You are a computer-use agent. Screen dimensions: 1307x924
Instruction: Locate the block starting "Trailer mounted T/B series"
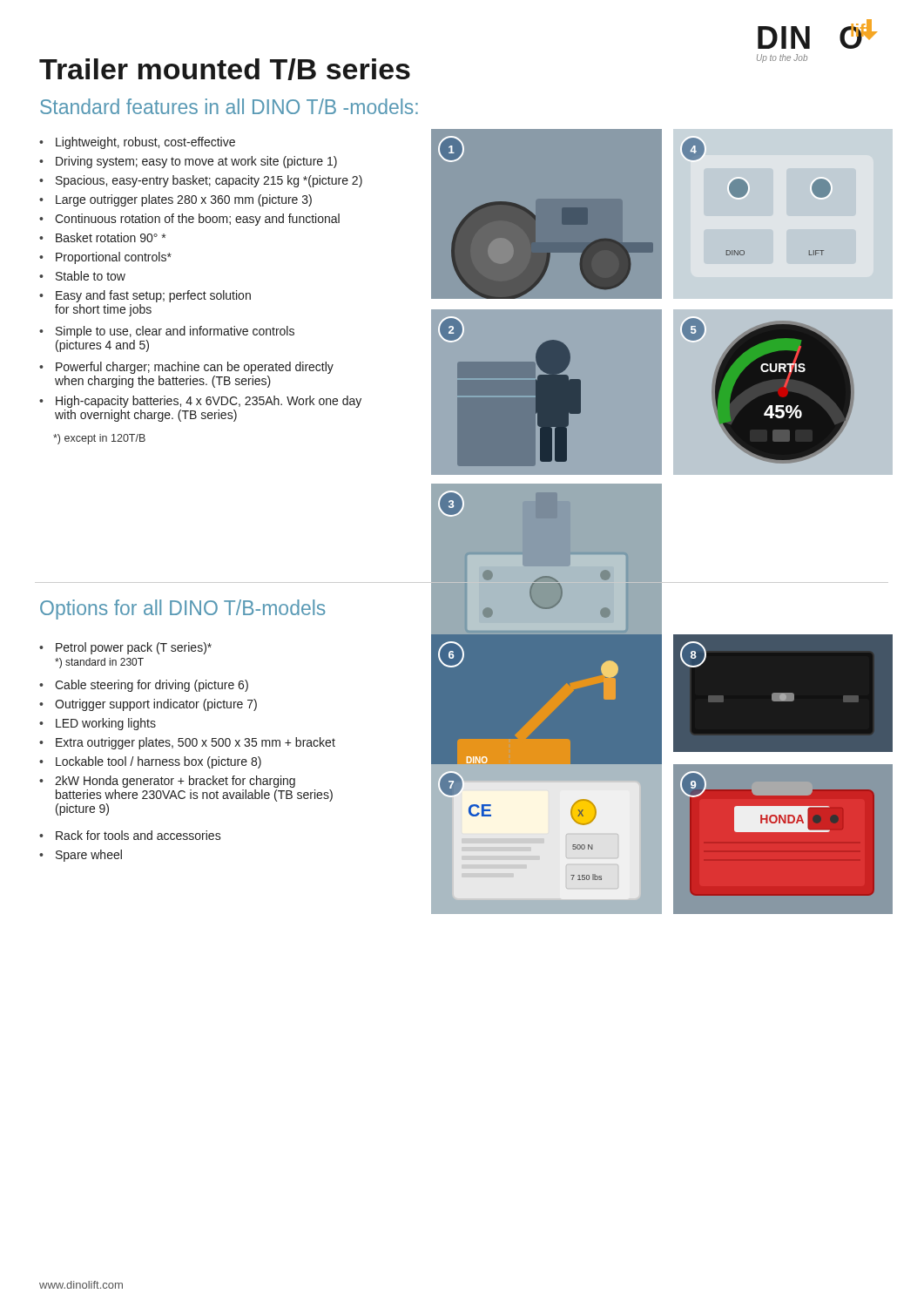225,69
